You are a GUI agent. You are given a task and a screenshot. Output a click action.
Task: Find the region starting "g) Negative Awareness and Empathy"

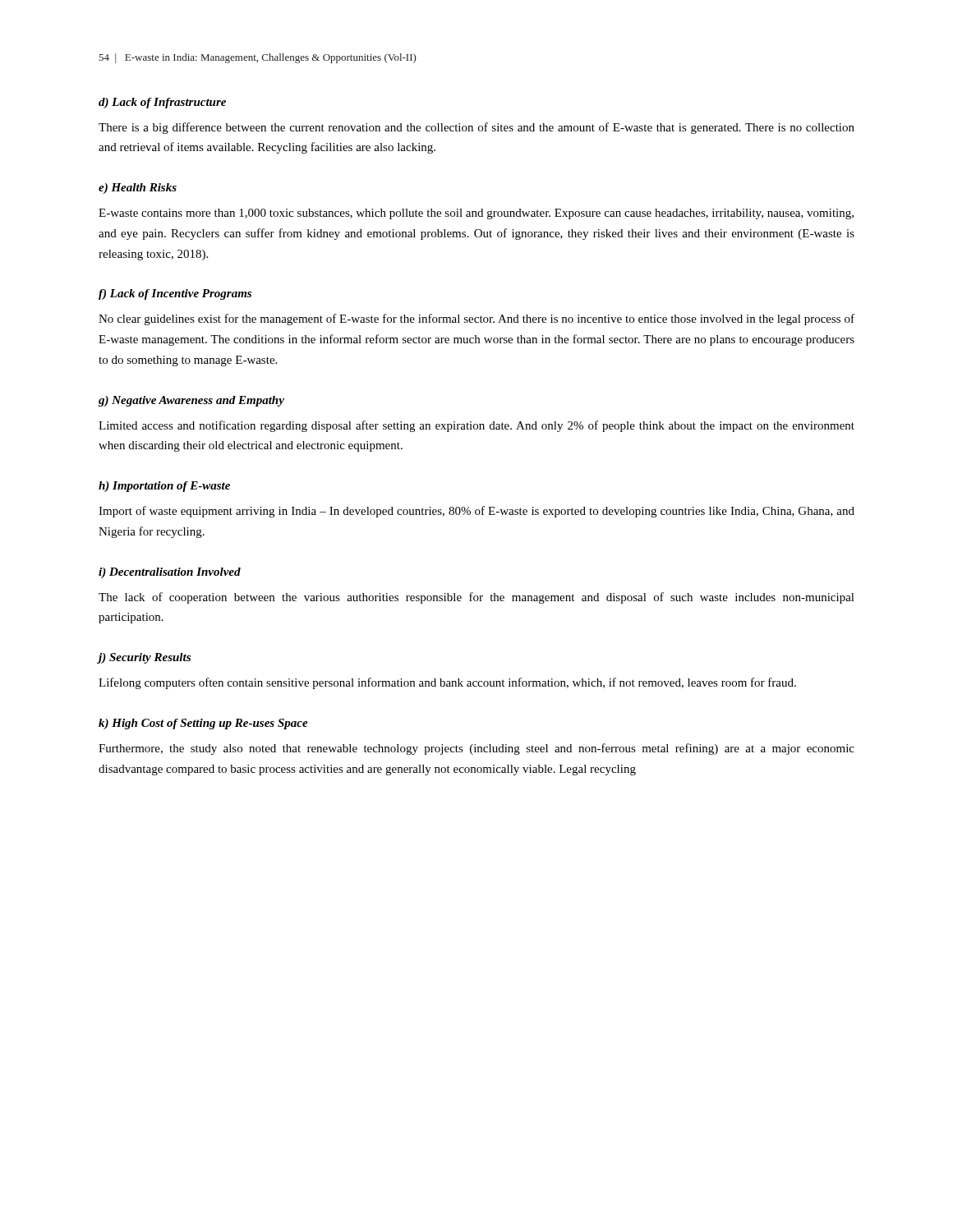pos(191,400)
